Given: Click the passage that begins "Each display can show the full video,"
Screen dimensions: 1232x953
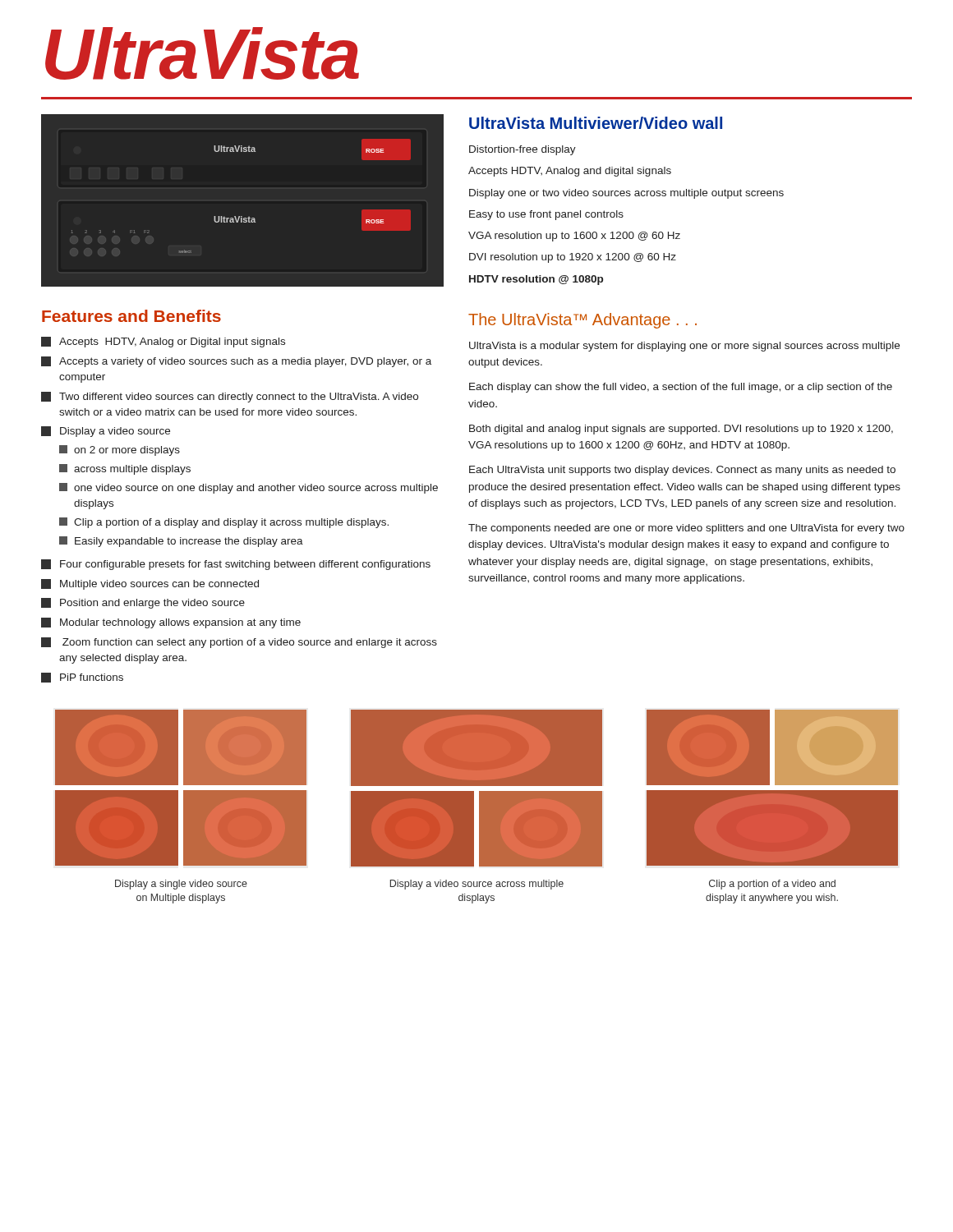Looking at the screenshot, I should coord(680,395).
